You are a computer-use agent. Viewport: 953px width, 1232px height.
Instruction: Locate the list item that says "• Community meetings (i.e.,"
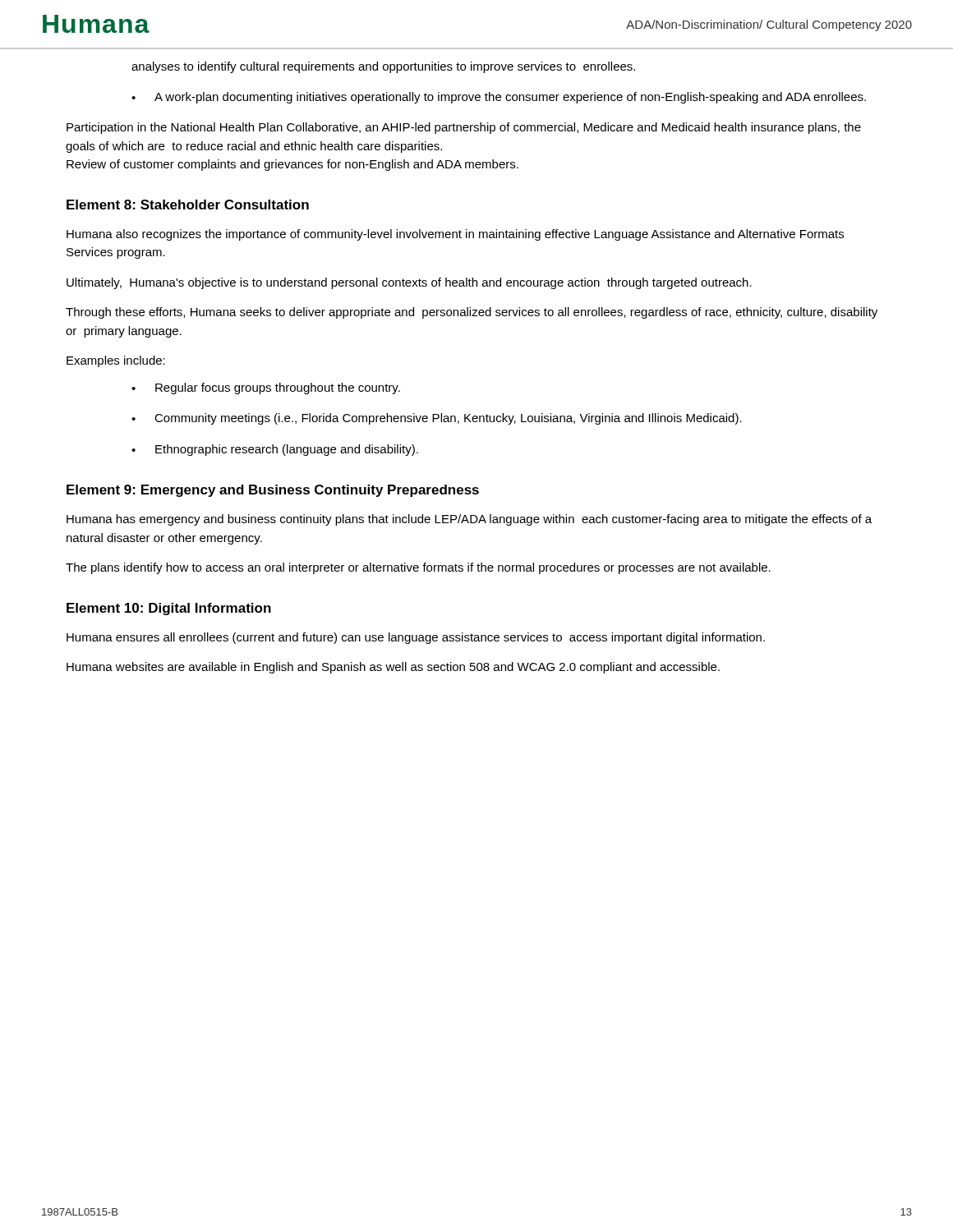[x=509, y=419]
